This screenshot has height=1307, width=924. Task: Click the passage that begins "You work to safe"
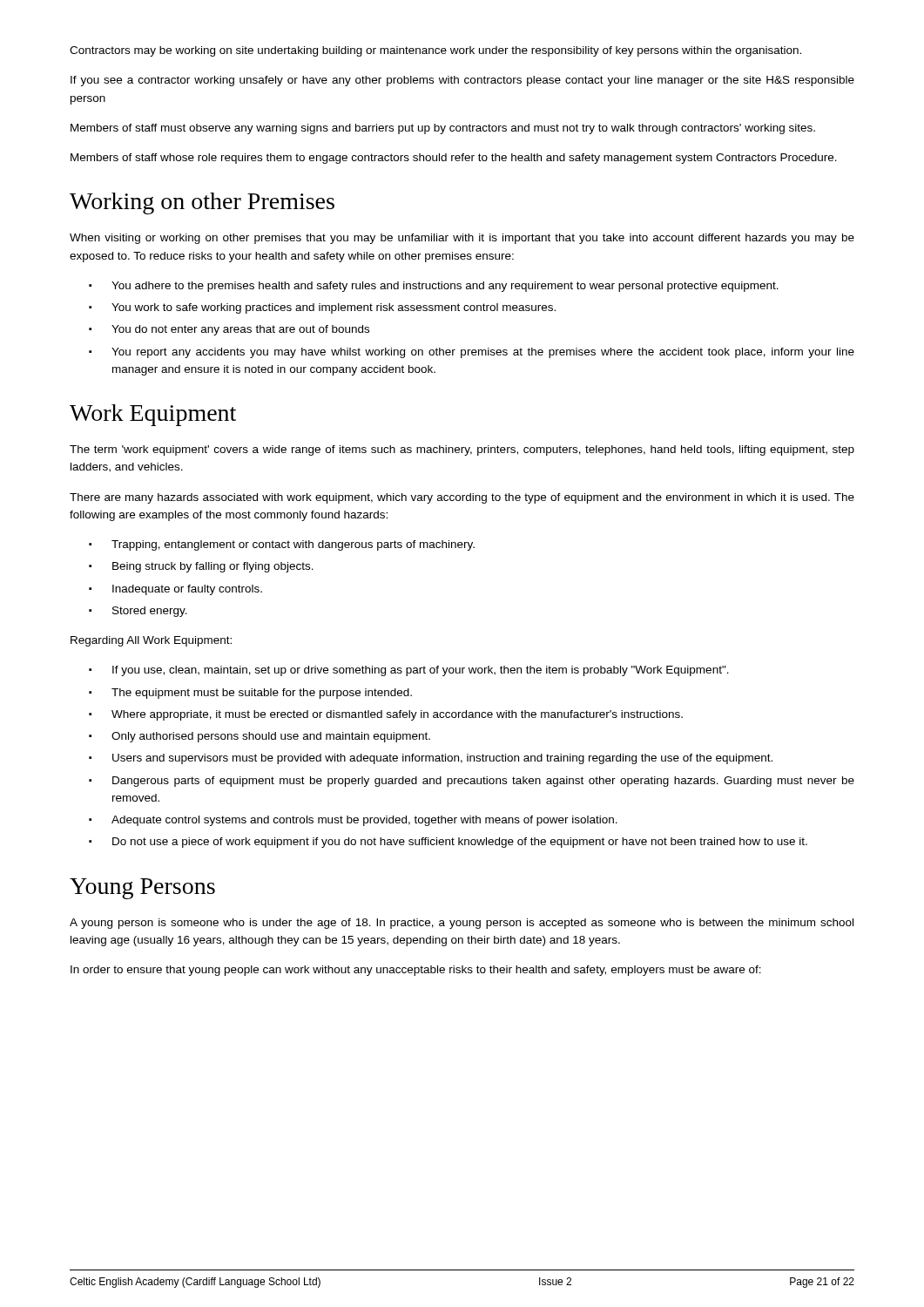[334, 307]
